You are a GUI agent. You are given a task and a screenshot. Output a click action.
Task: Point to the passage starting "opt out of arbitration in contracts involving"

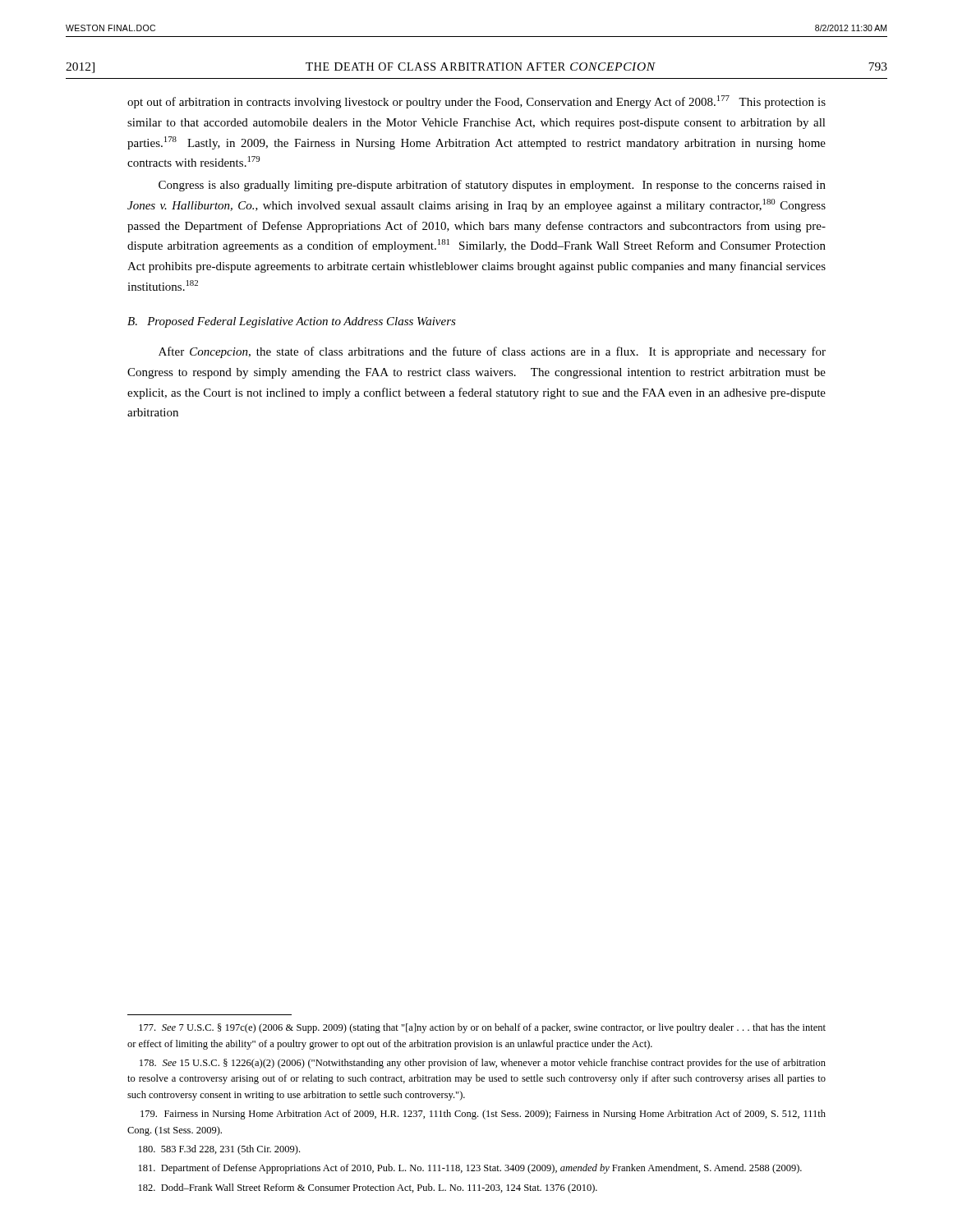tap(476, 133)
